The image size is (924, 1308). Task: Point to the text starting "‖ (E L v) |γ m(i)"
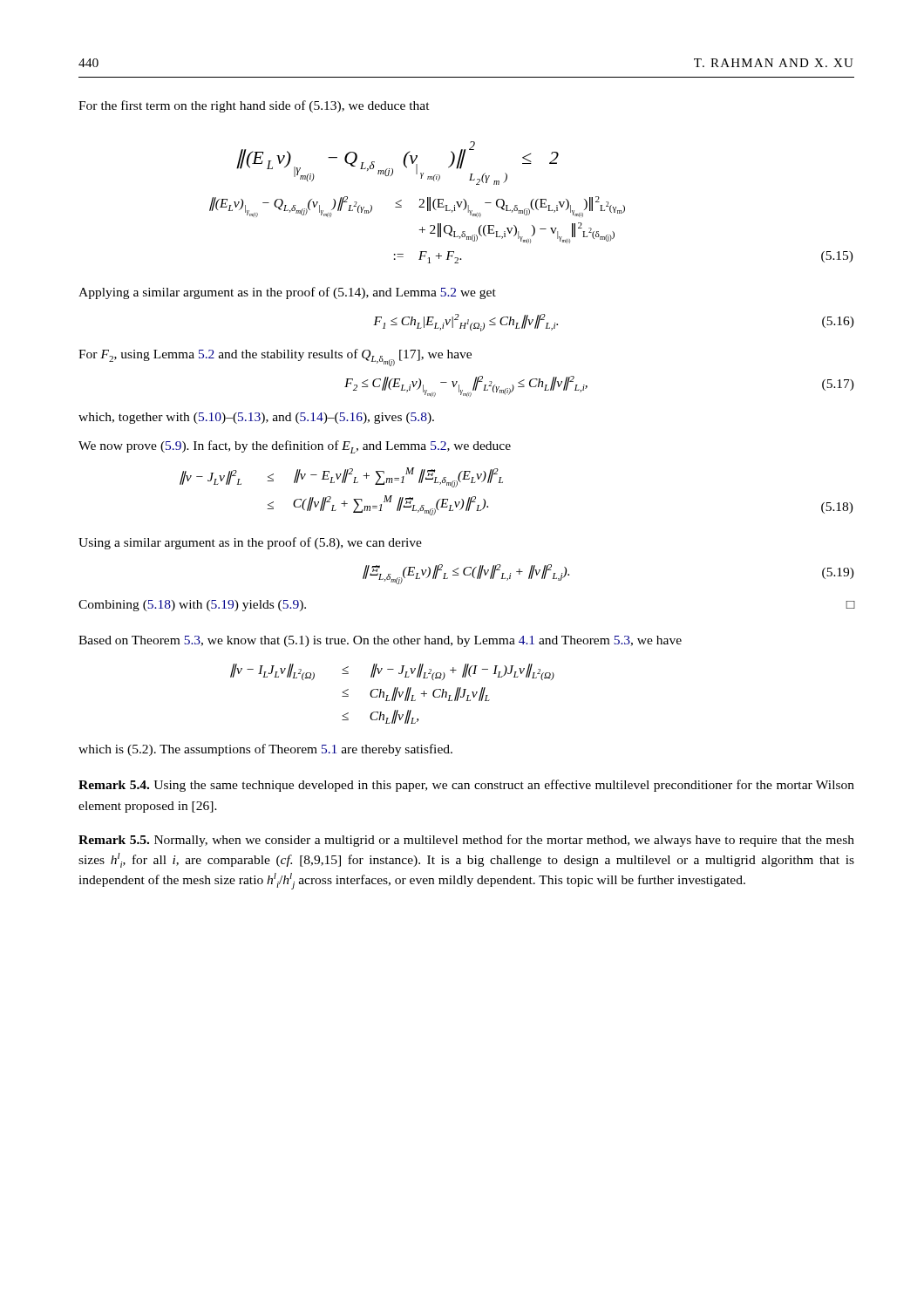coord(466,198)
